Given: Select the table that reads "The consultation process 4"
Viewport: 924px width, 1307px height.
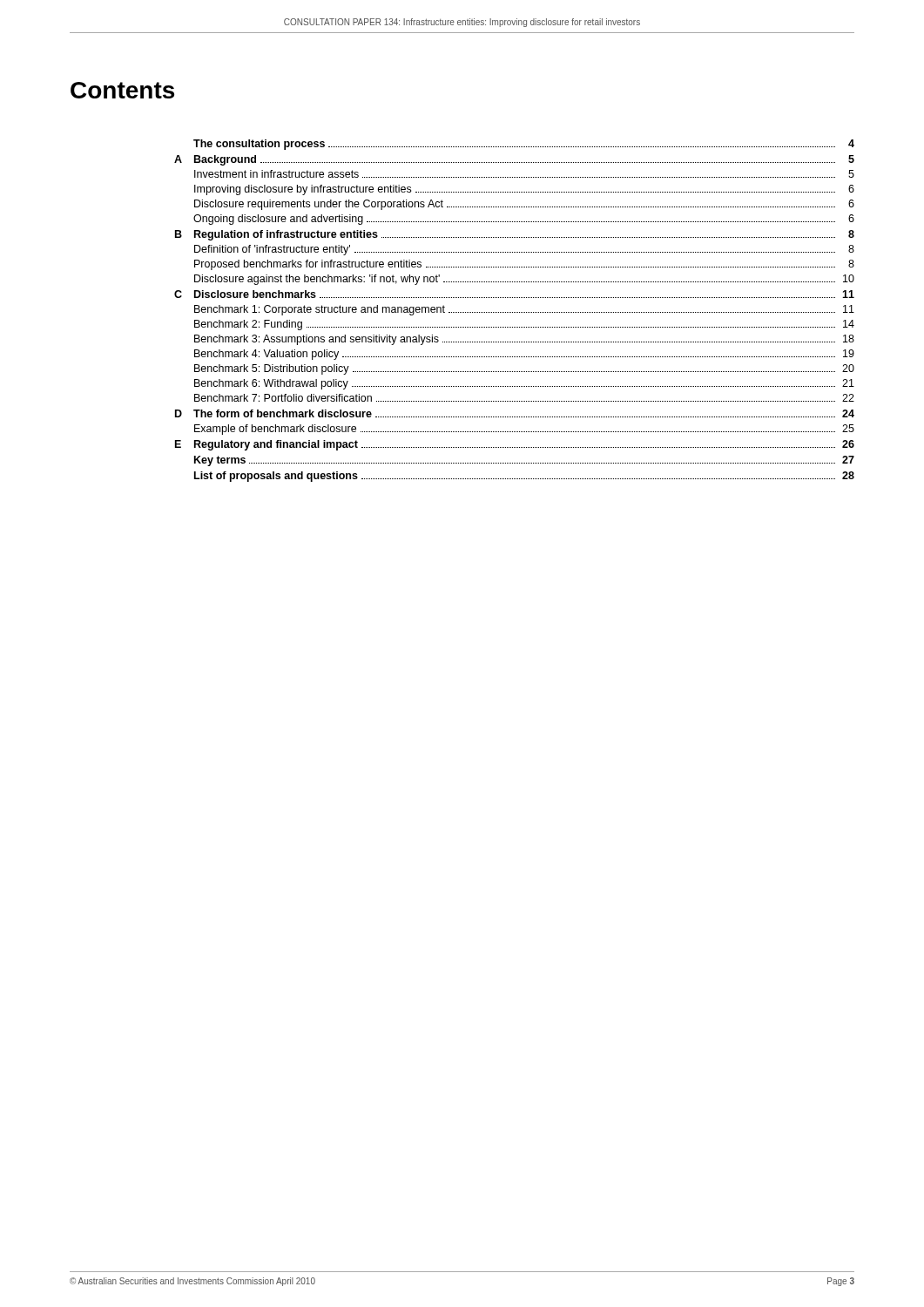Looking at the screenshot, I should 514,311.
